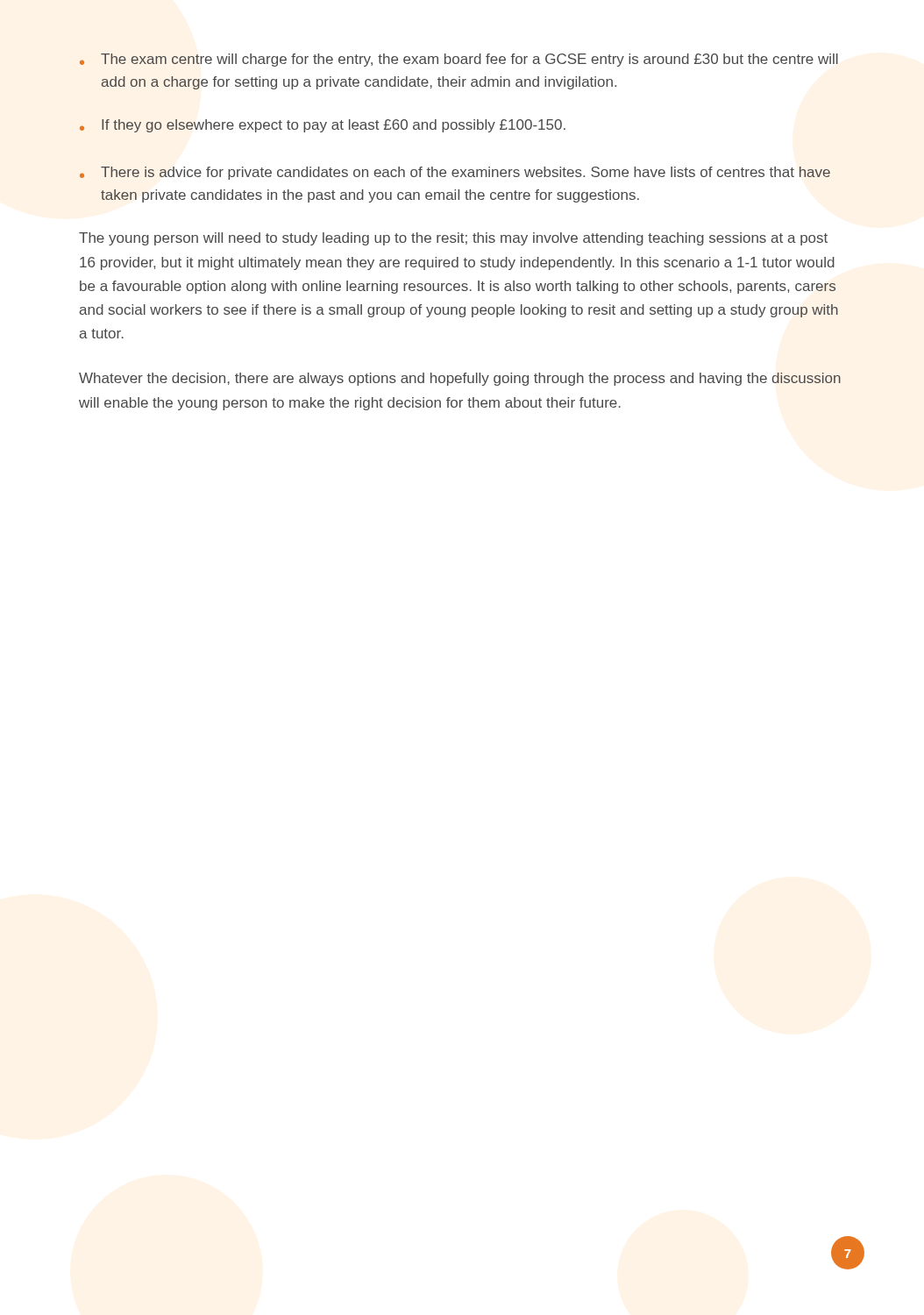Find the text block starting "The young person"
Viewport: 924px width, 1315px height.
(x=459, y=286)
